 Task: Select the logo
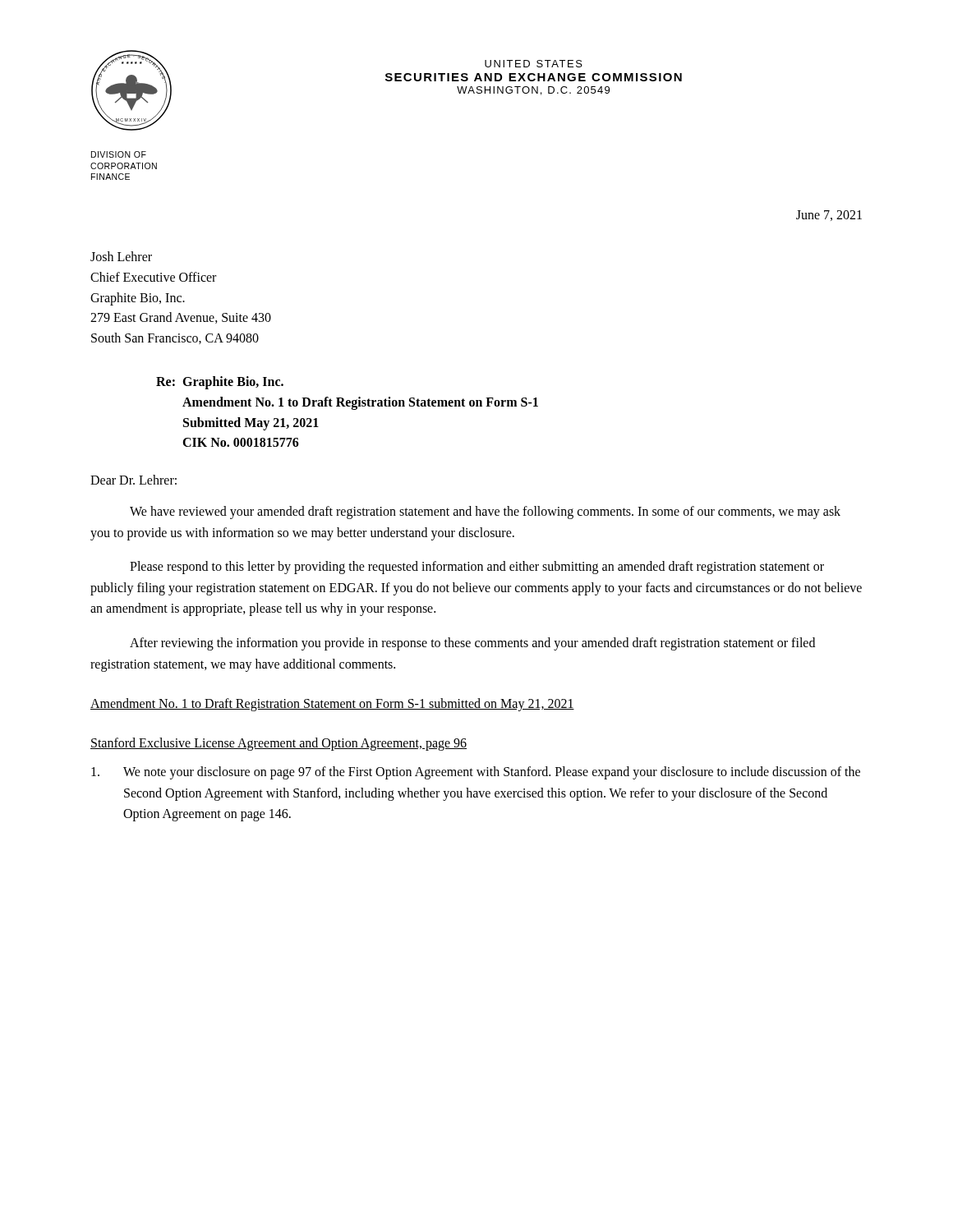pyautogui.click(x=140, y=92)
